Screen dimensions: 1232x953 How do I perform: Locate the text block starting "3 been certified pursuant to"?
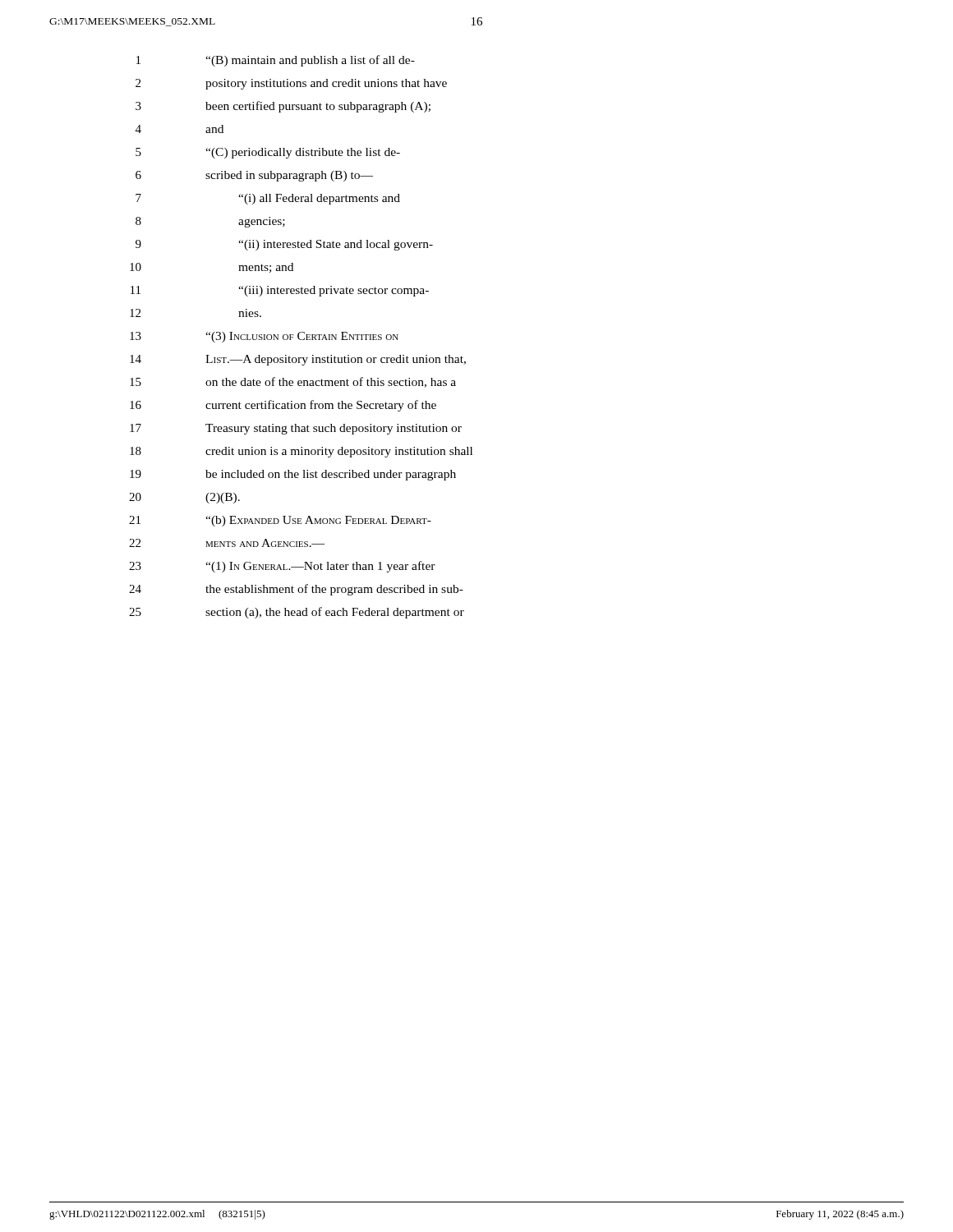283,107
